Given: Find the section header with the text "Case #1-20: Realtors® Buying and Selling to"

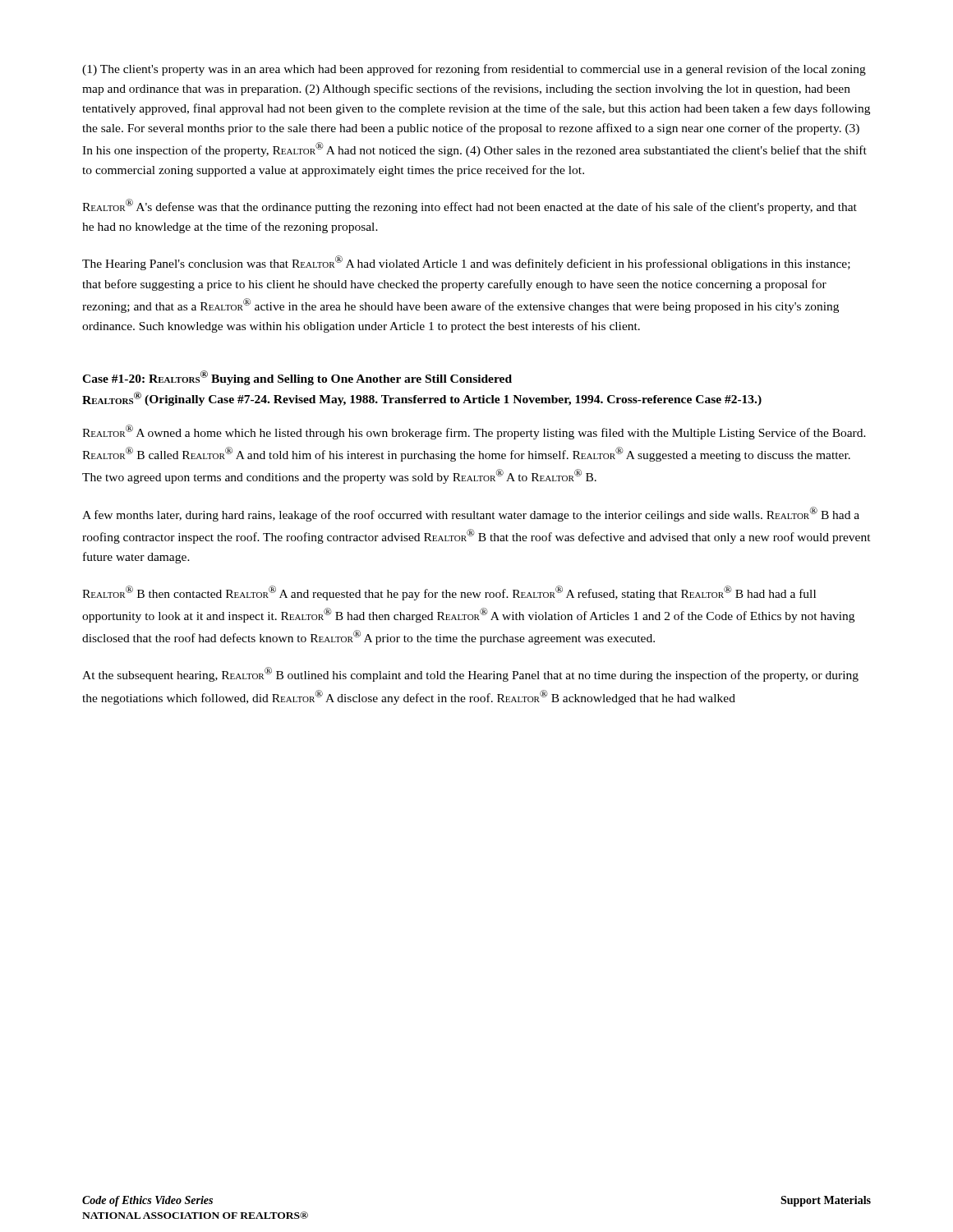Looking at the screenshot, I should [422, 387].
